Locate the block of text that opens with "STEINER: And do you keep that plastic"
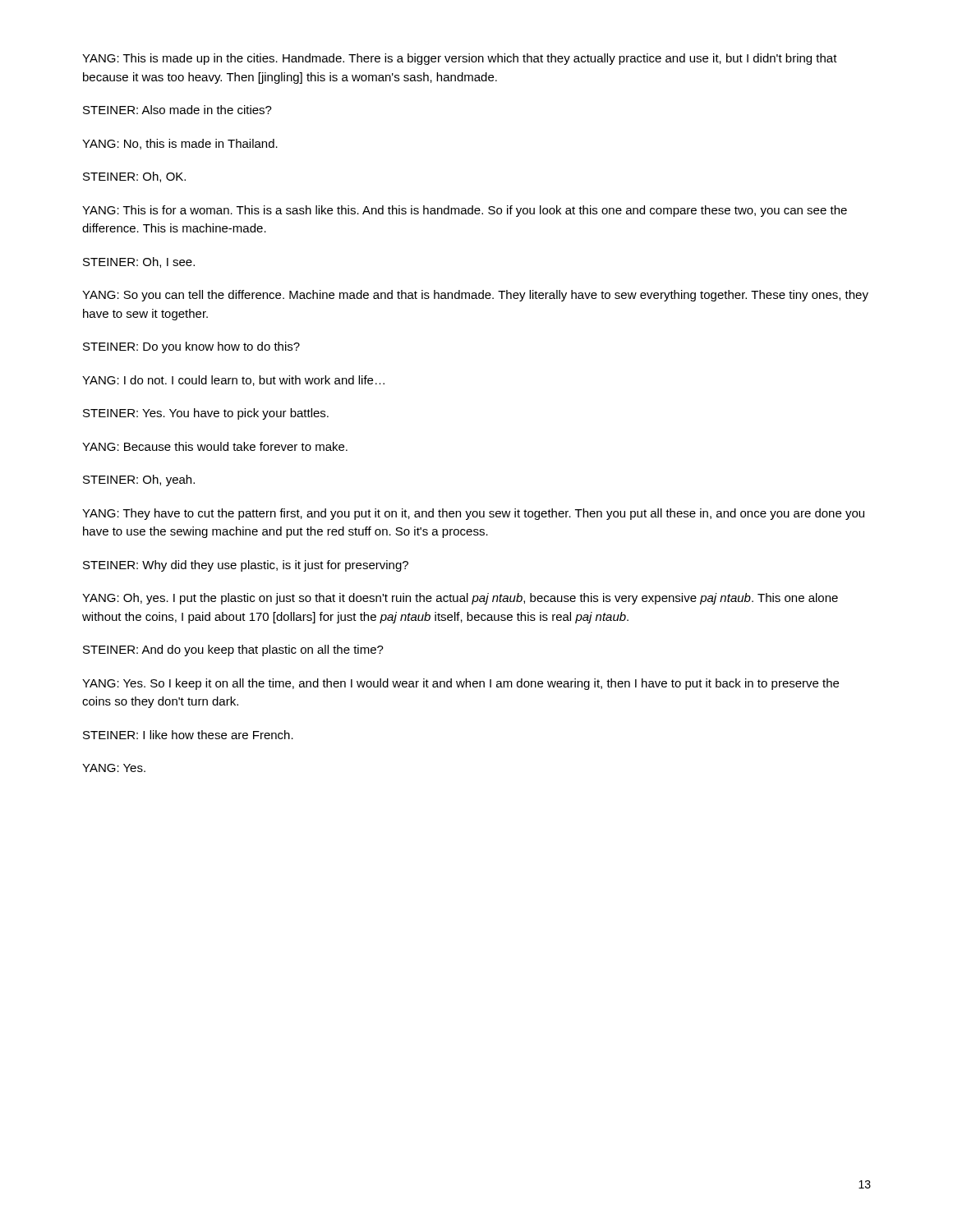Image resolution: width=953 pixels, height=1232 pixels. coord(233,649)
